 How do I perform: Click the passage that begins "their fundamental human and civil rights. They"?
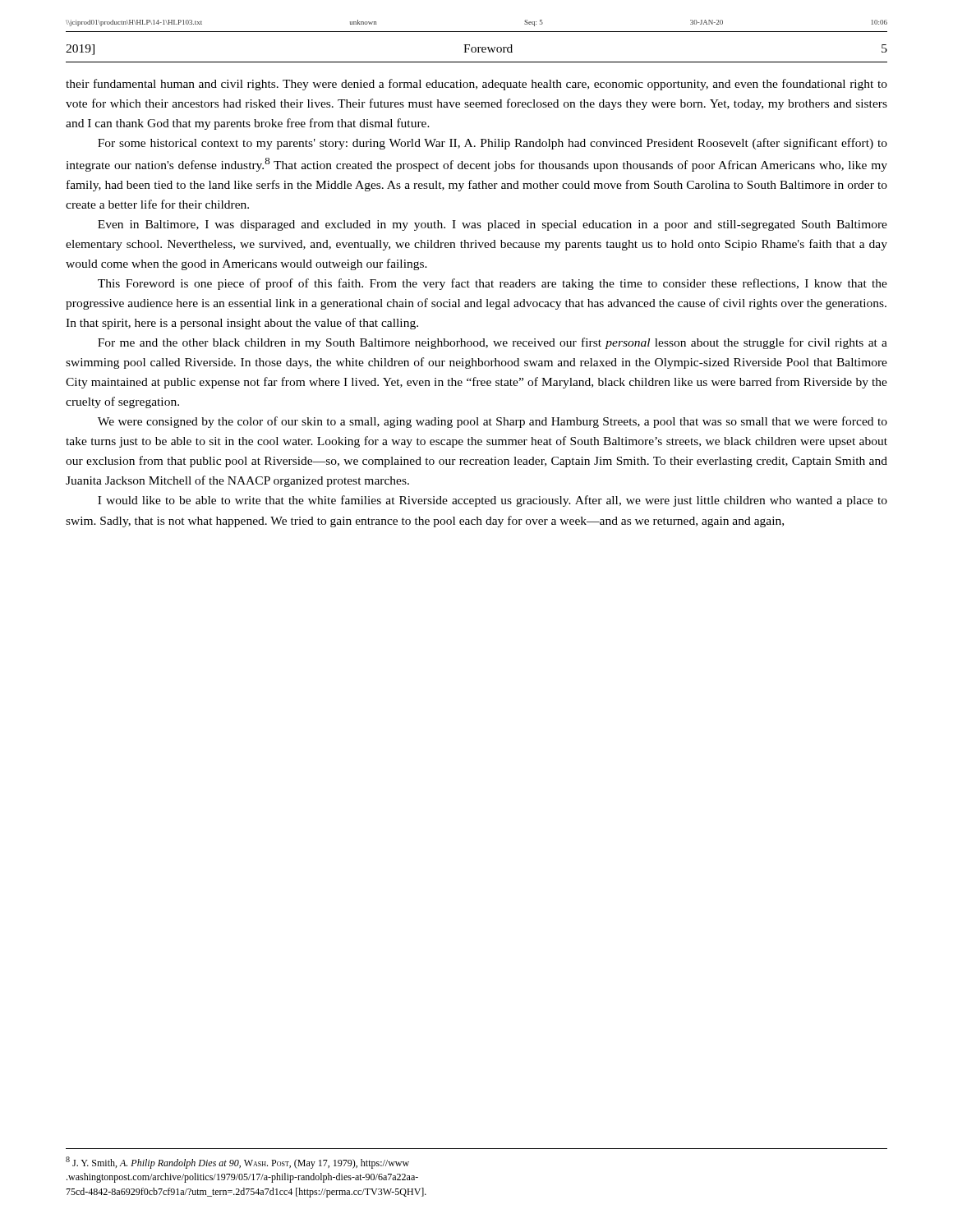pos(476,302)
